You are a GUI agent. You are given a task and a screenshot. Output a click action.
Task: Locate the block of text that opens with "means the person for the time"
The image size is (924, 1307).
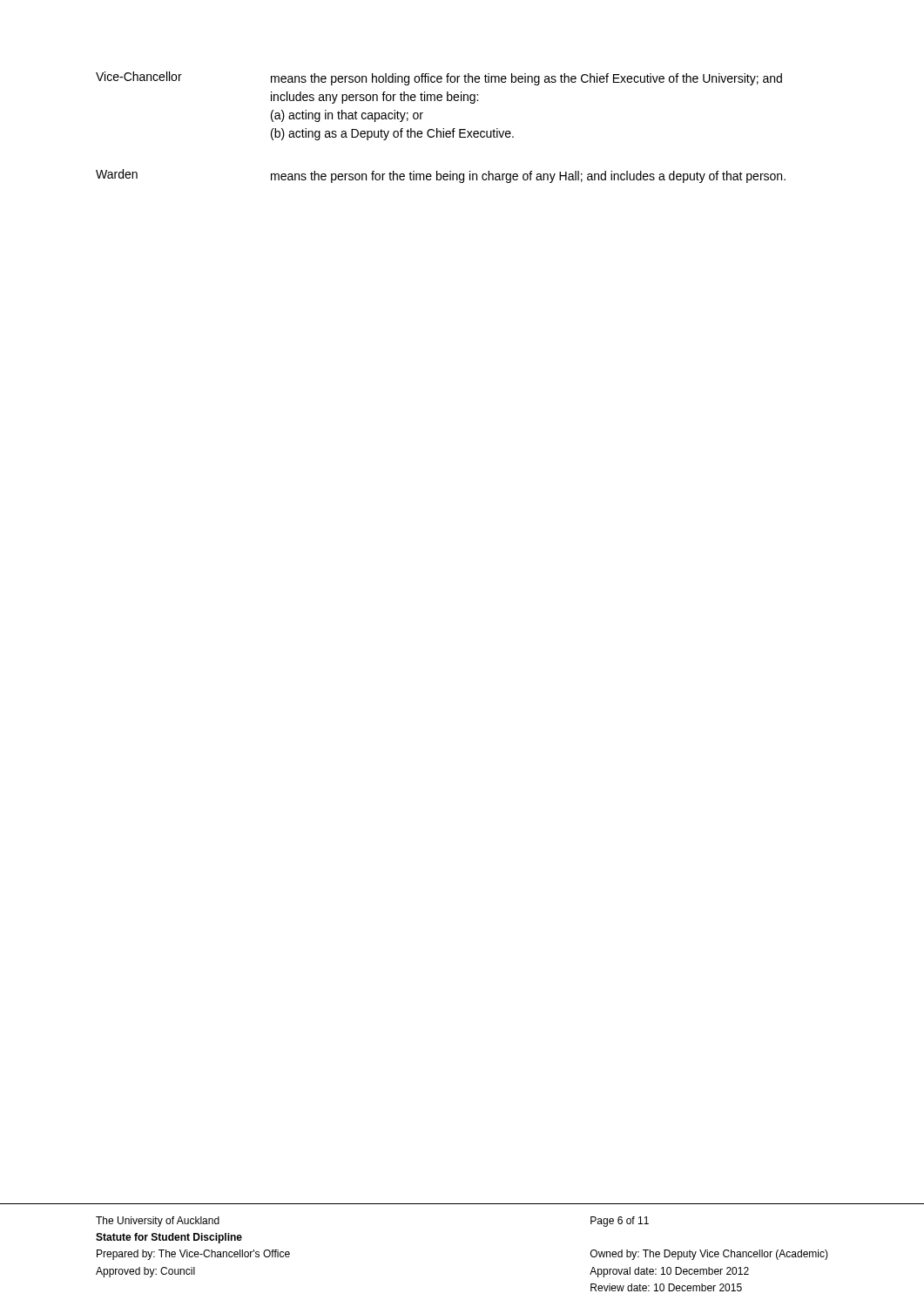click(528, 176)
